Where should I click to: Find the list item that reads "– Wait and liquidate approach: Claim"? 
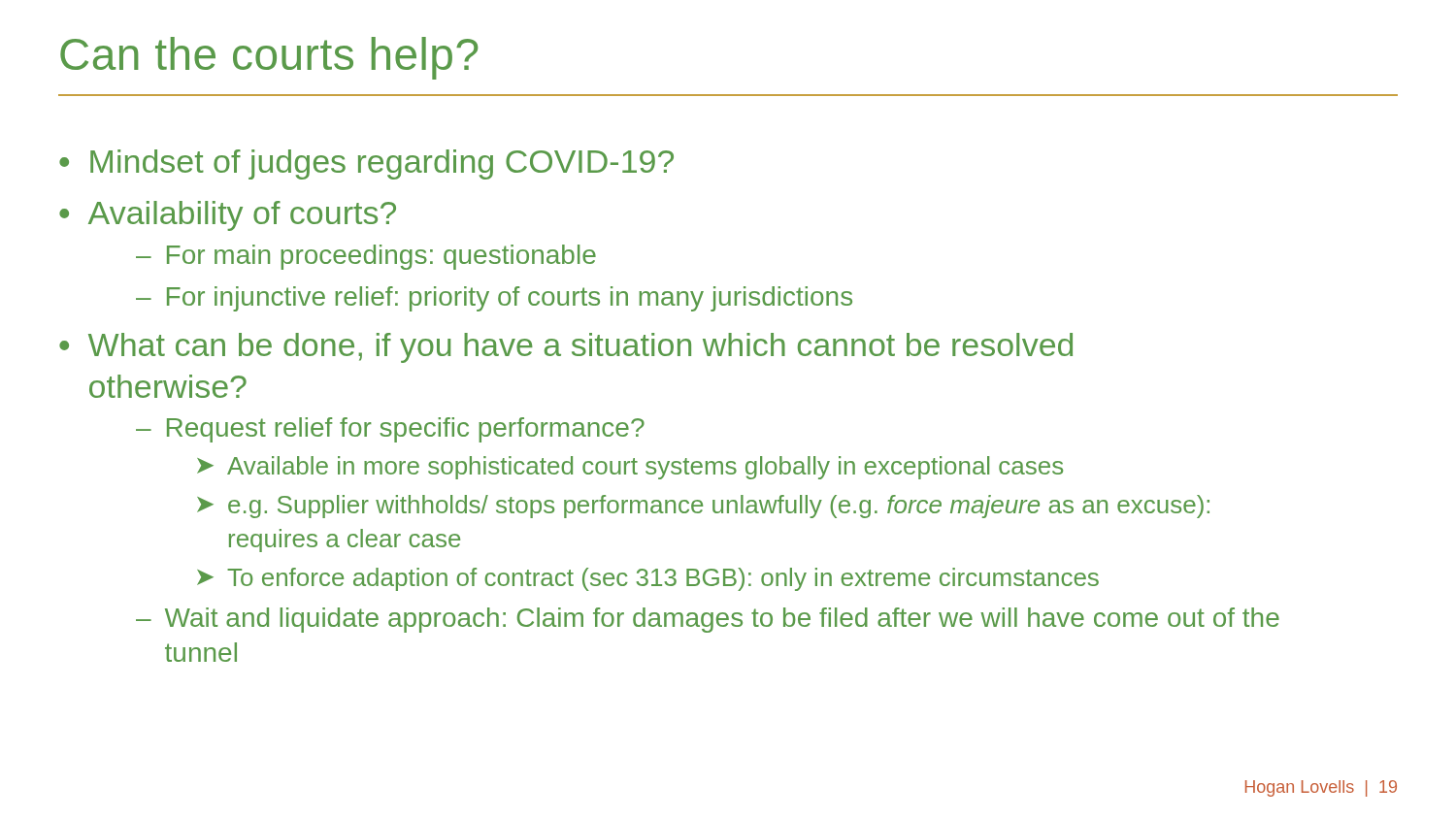[x=708, y=636]
